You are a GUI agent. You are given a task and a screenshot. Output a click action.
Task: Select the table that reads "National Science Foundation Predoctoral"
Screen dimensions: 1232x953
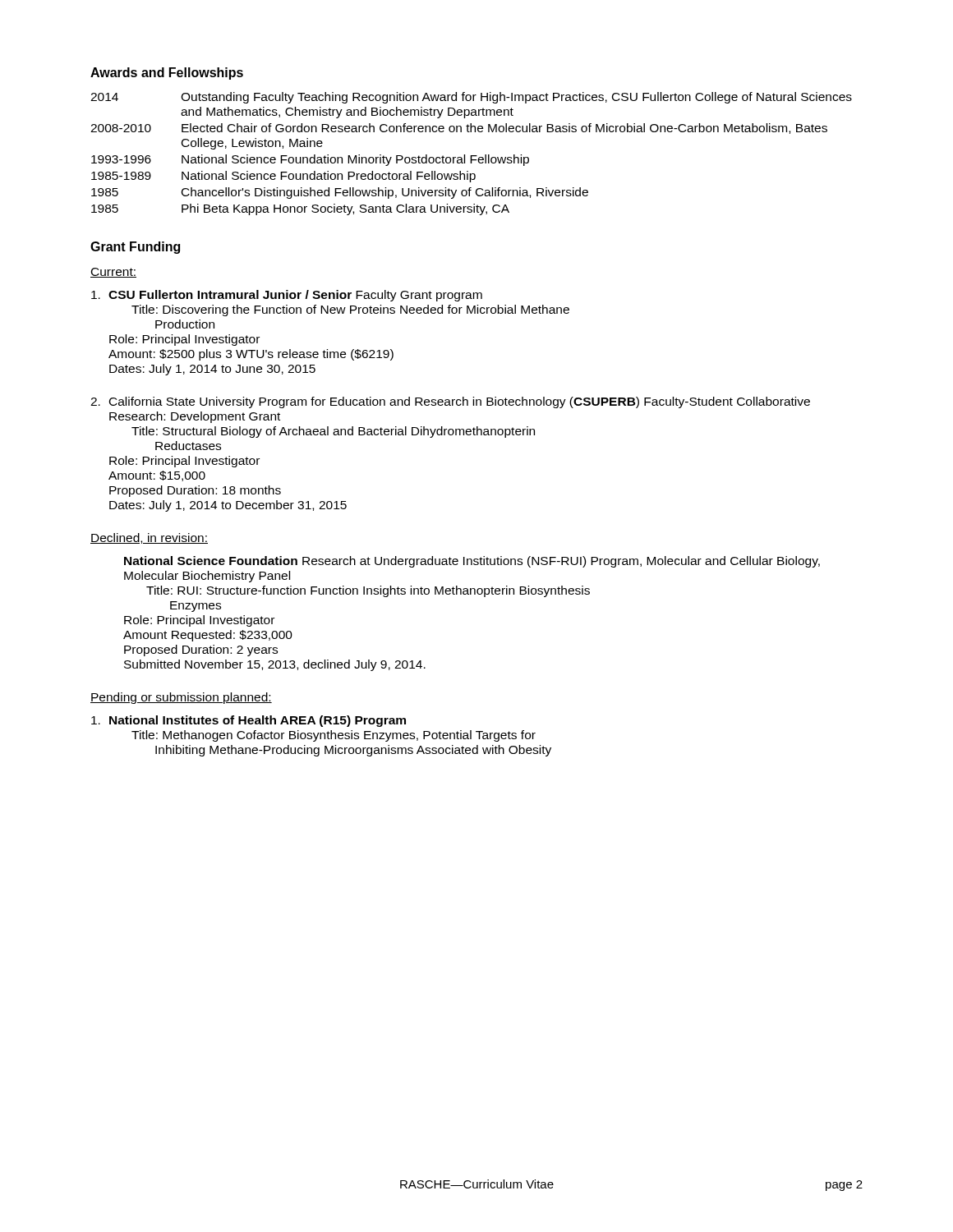476,153
